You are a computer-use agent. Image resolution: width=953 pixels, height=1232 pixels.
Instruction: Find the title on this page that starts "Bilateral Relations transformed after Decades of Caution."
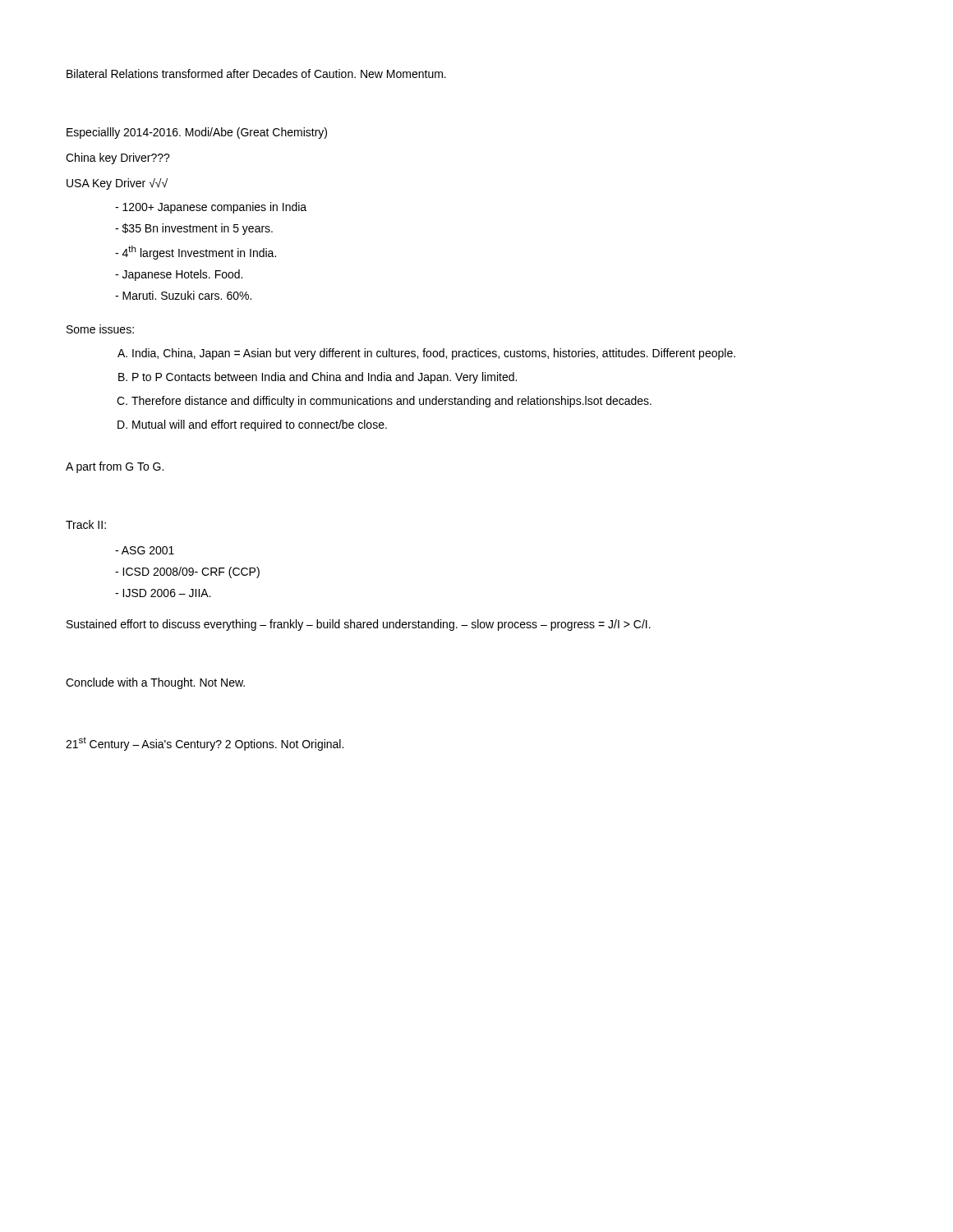pyautogui.click(x=256, y=74)
